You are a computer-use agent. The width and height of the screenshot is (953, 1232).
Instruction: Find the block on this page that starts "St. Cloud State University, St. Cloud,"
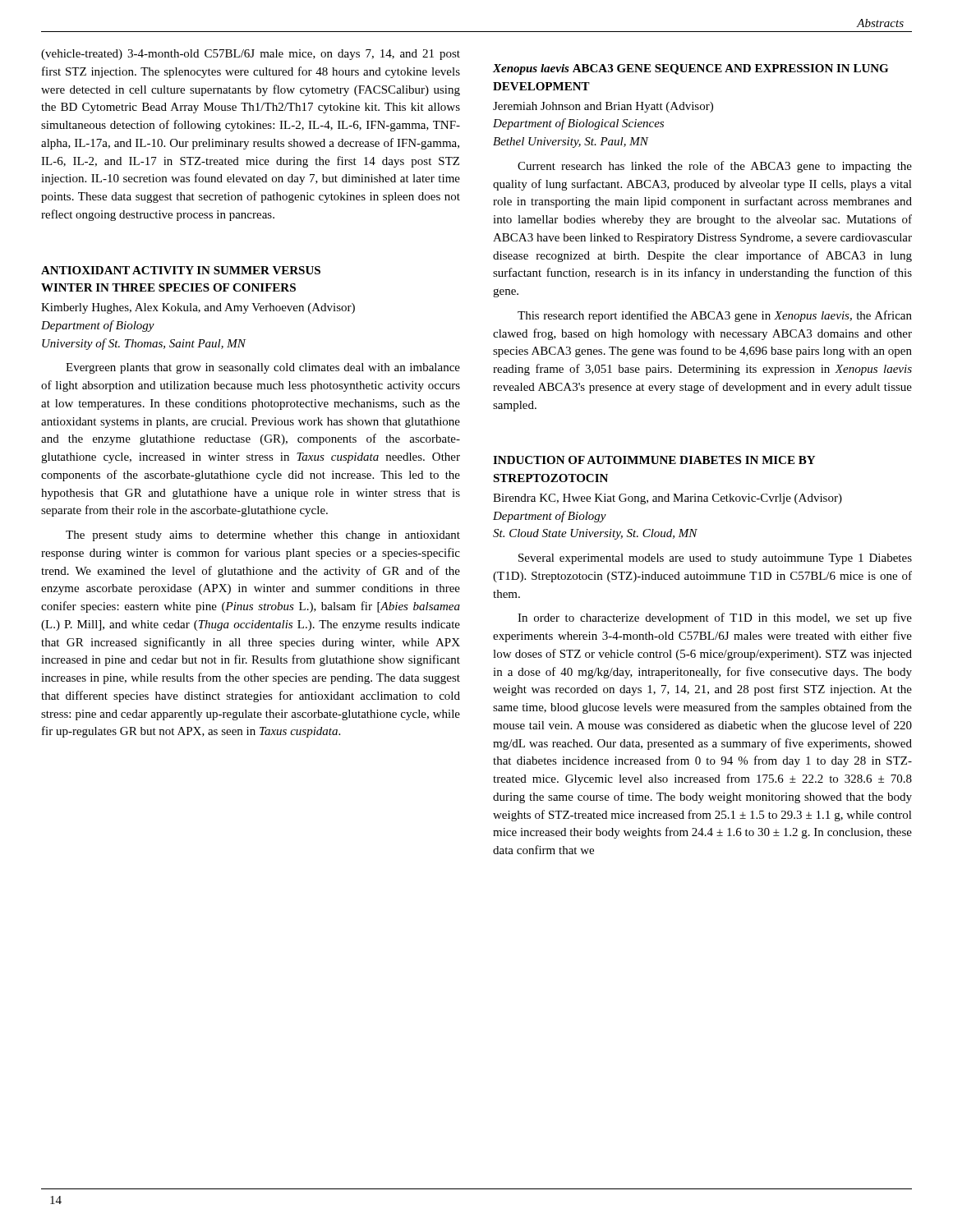pos(595,533)
